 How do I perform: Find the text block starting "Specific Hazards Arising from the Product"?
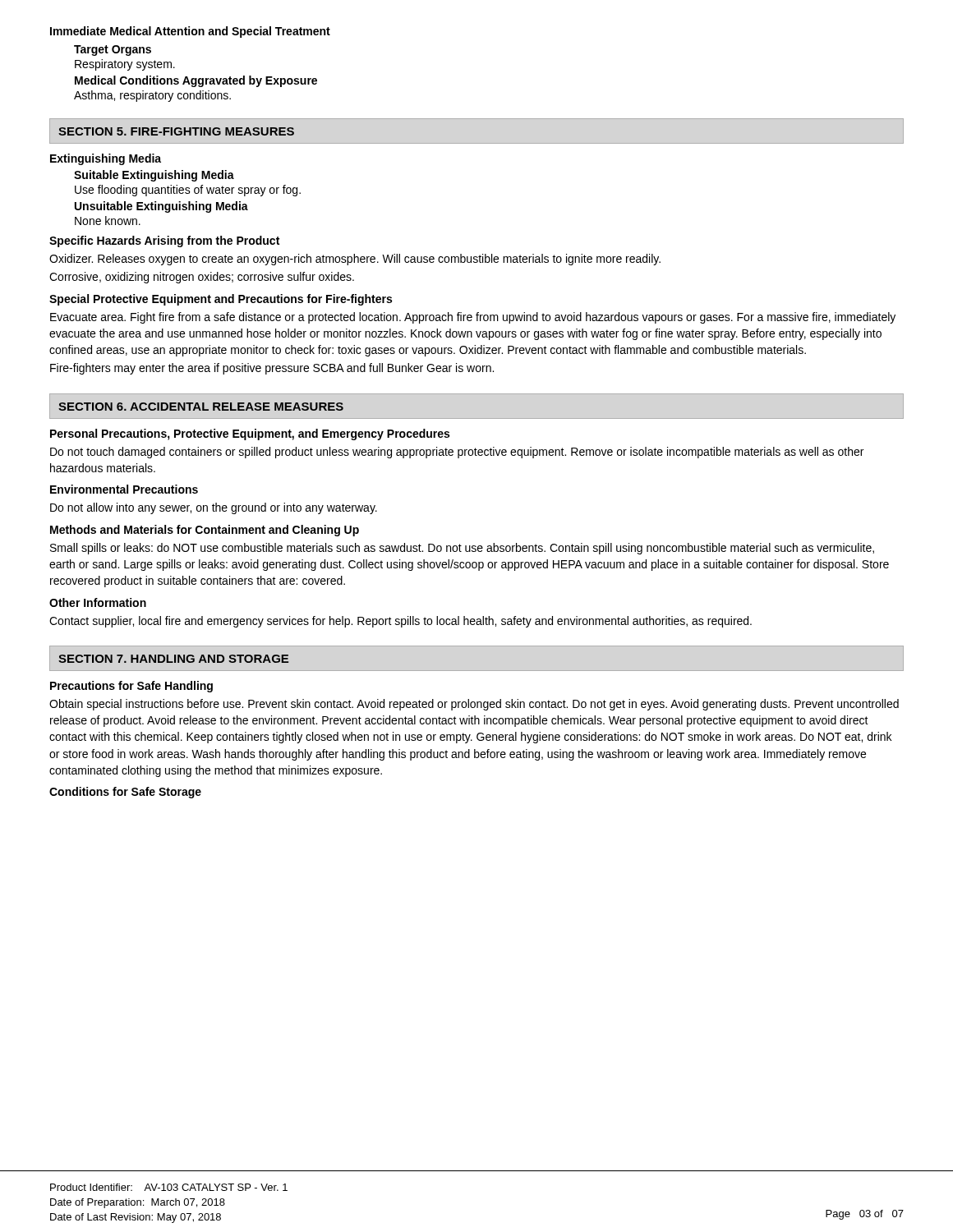click(x=164, y=241)
